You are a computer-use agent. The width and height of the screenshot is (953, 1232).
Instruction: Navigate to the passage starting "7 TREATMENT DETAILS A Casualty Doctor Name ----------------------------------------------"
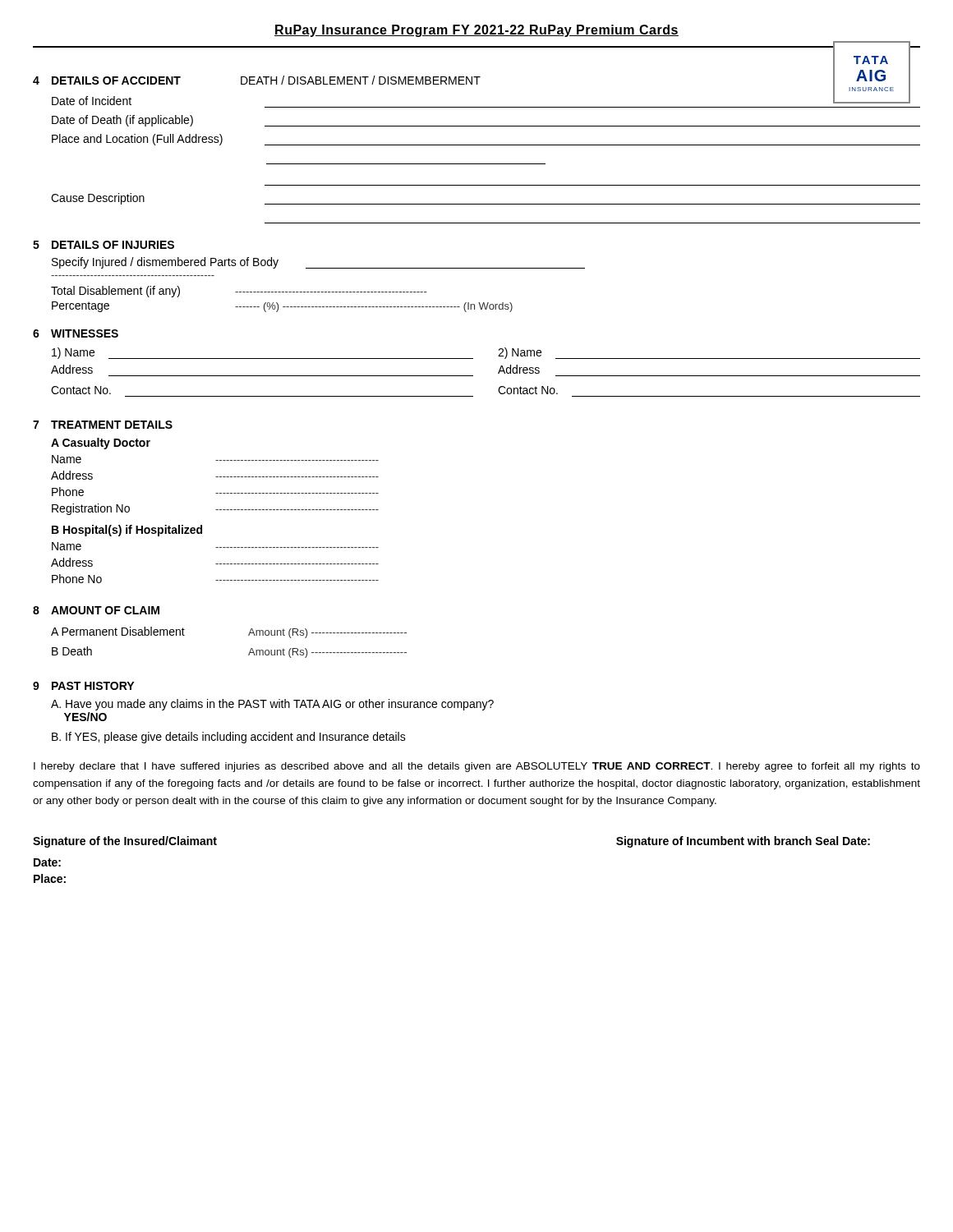pyautogui.click(x=103, y=425)
